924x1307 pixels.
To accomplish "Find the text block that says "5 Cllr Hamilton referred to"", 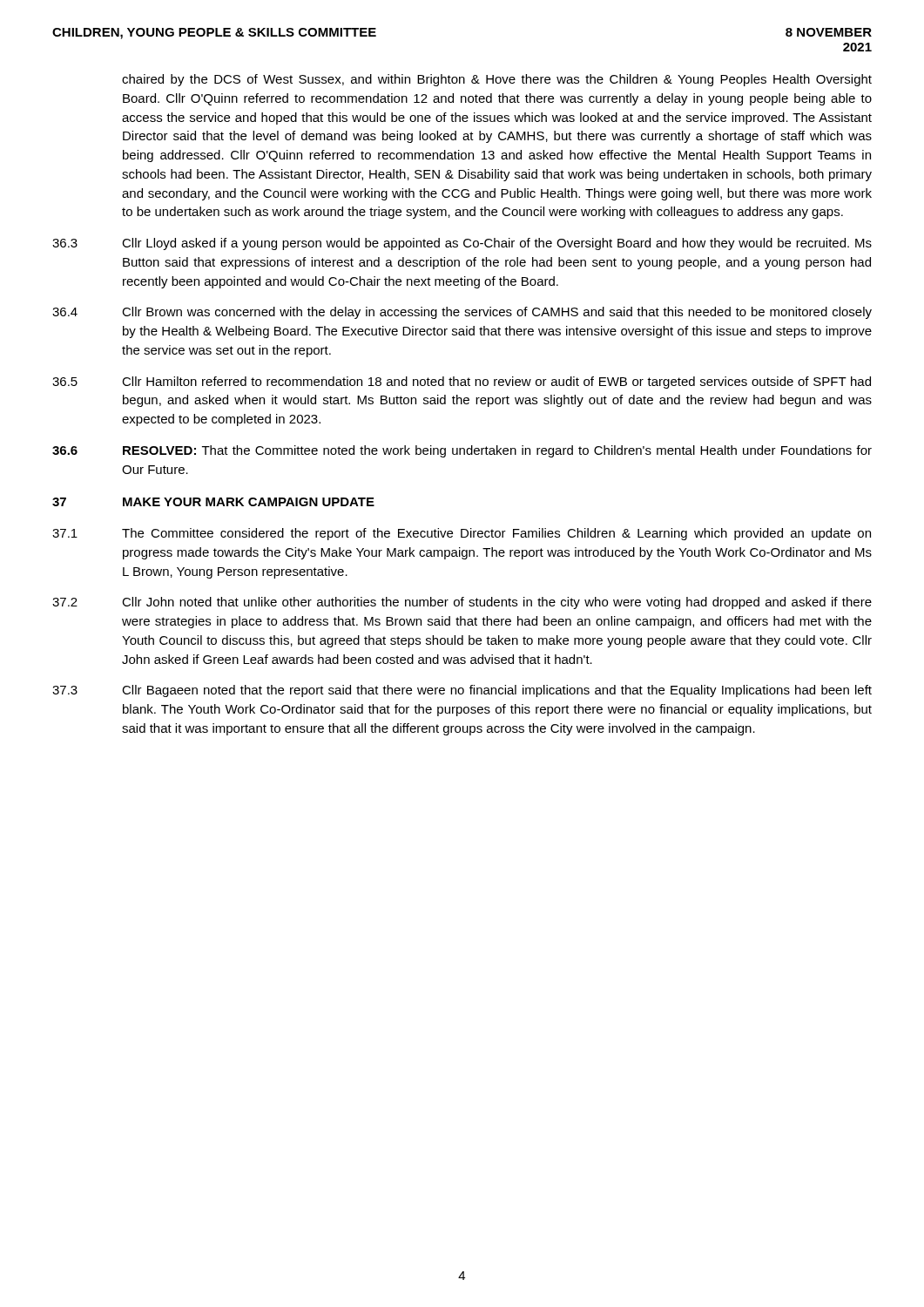I will tap(462, 400).
